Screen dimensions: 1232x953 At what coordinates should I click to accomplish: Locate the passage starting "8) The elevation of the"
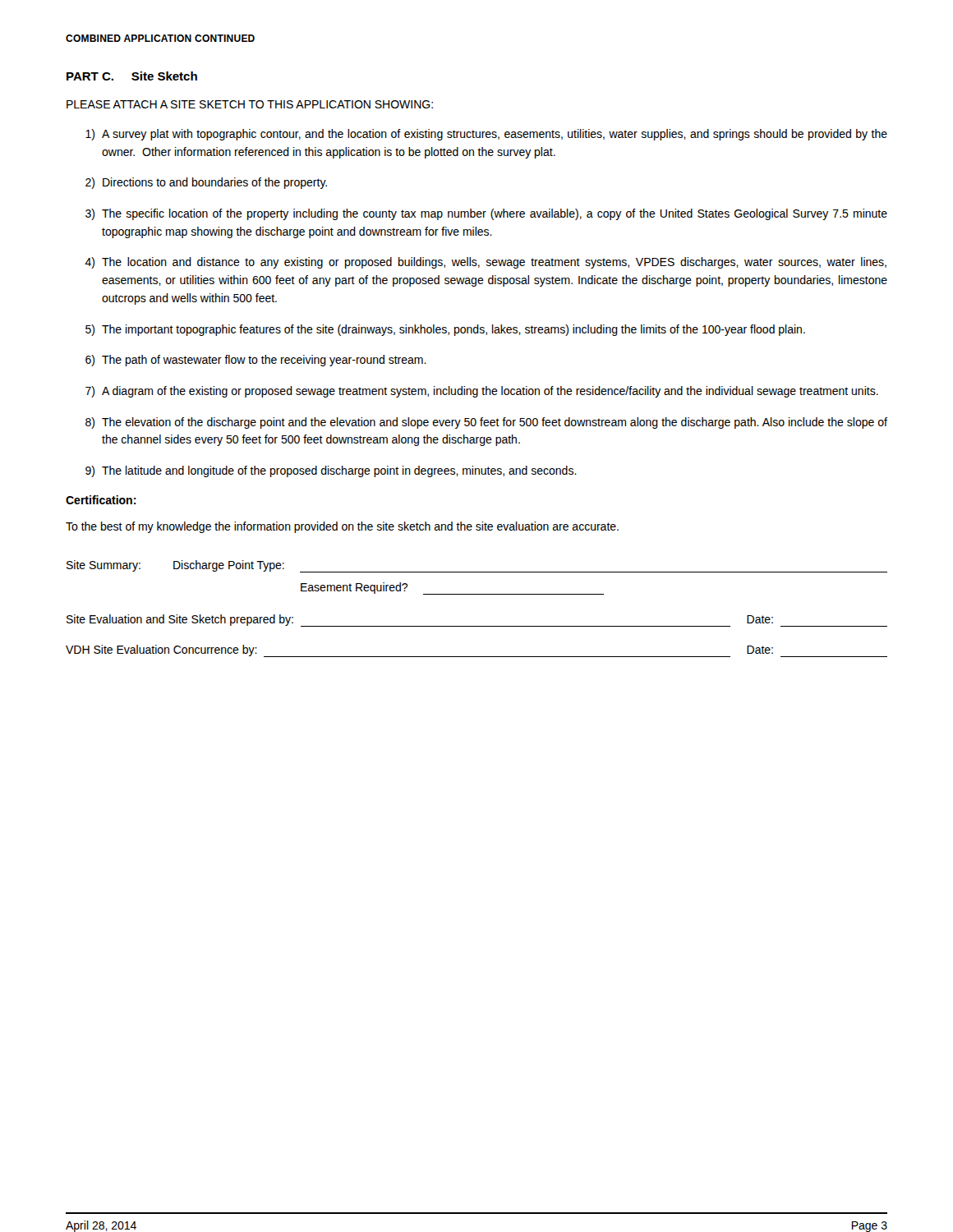pyautogui.click(x=476, y=431)
